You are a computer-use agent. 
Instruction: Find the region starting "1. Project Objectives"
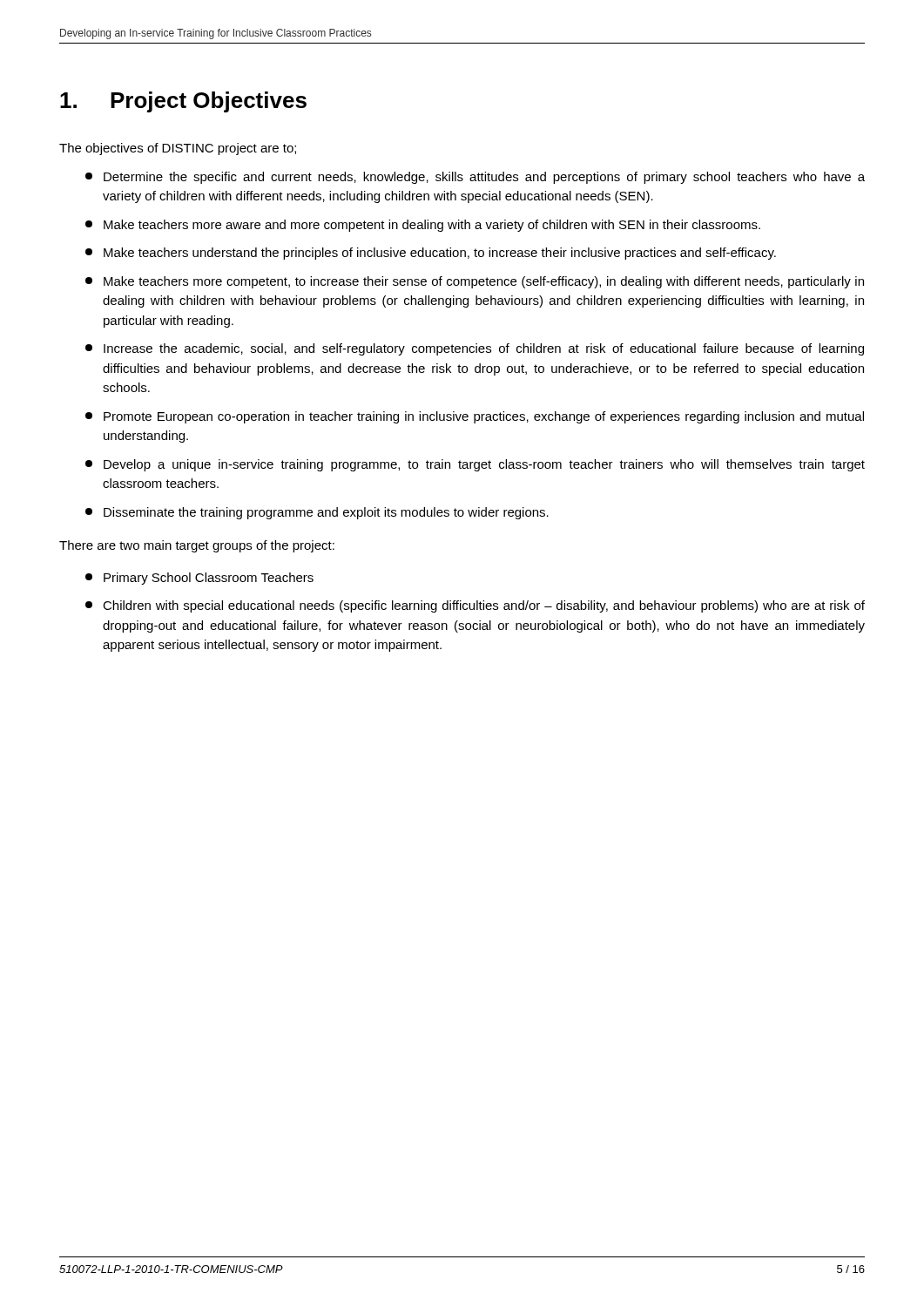183,101
